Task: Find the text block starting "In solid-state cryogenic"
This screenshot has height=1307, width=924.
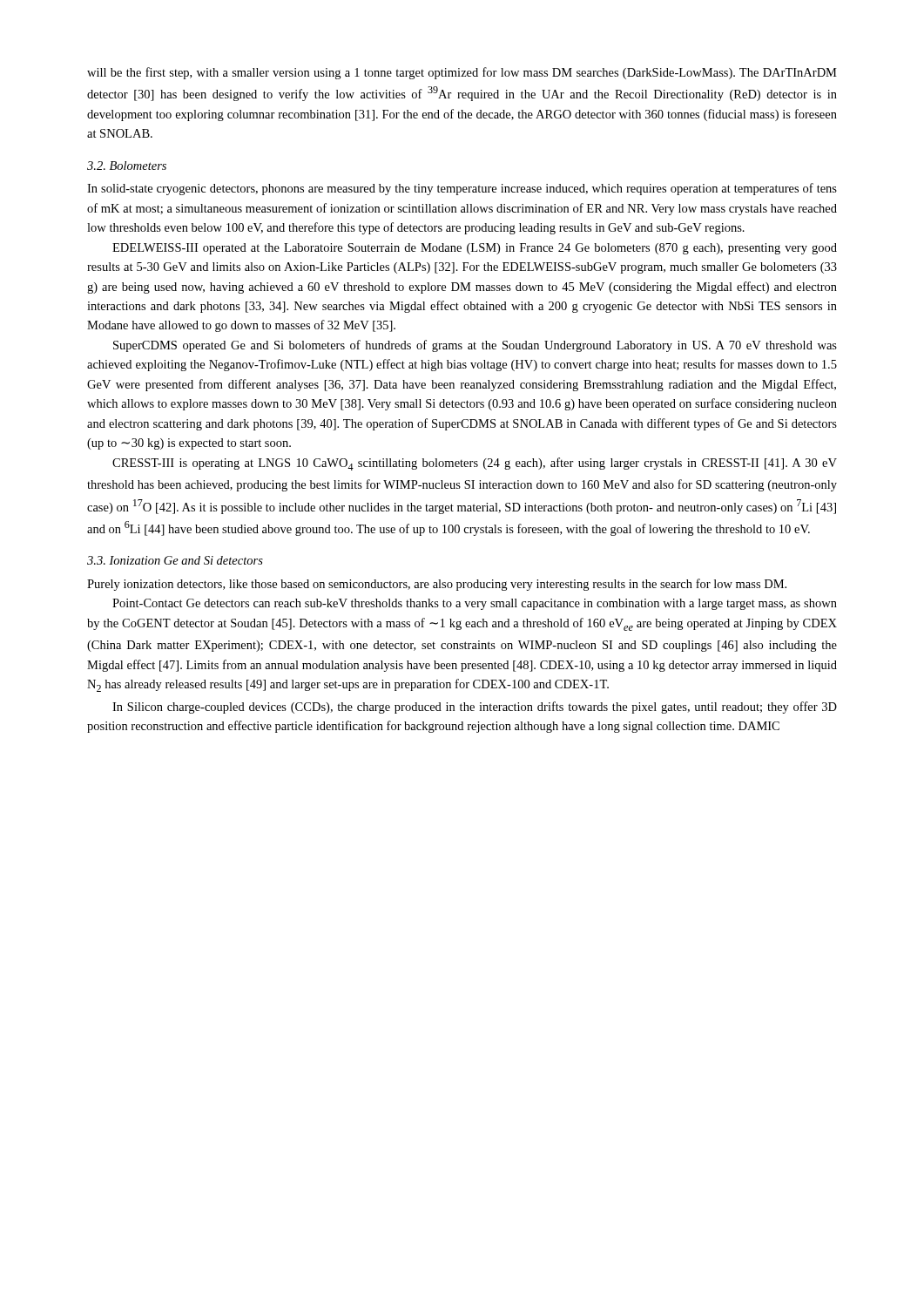Action: [x=462, y=359]
